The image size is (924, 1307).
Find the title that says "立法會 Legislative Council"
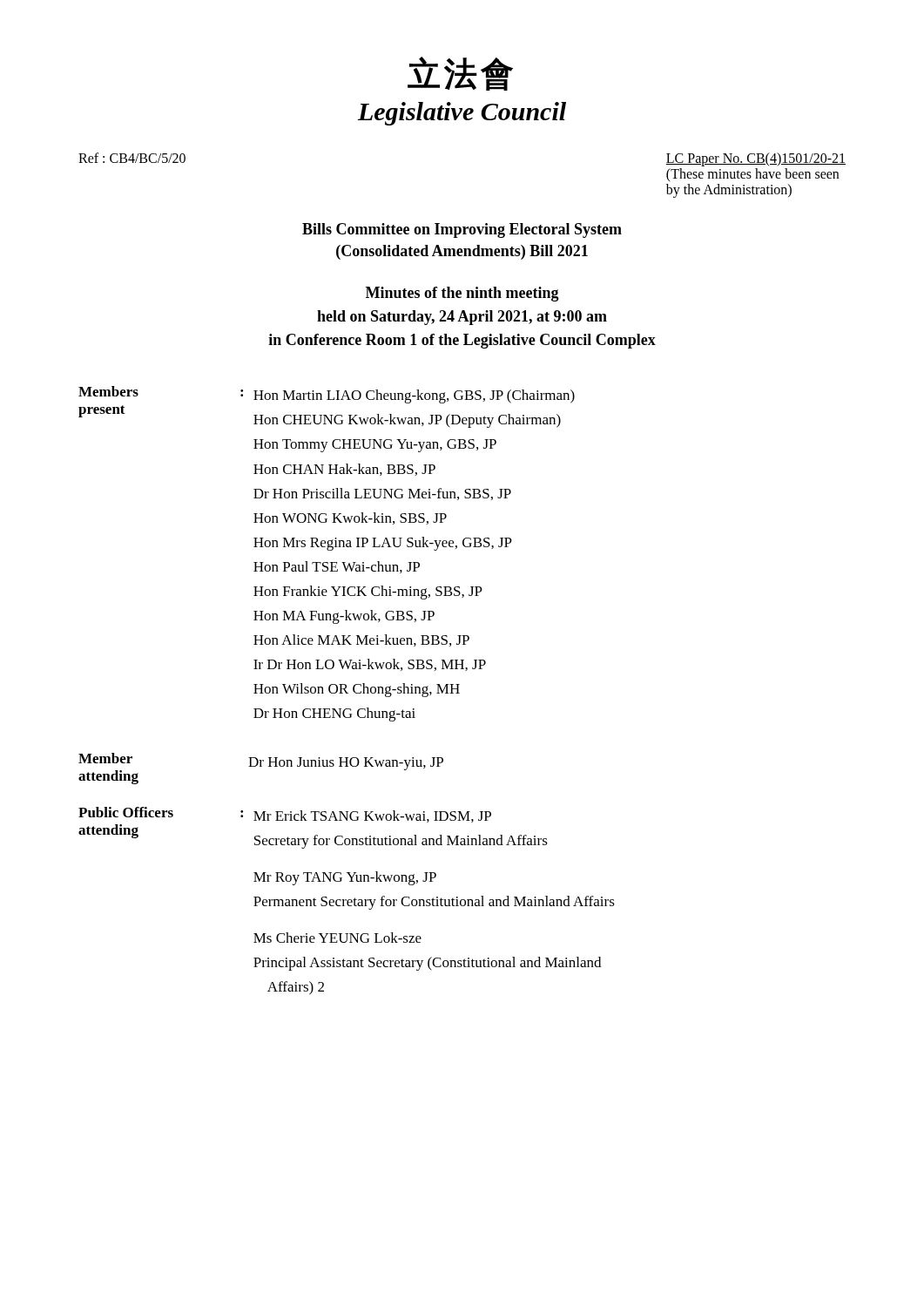[x=462, y=89]
